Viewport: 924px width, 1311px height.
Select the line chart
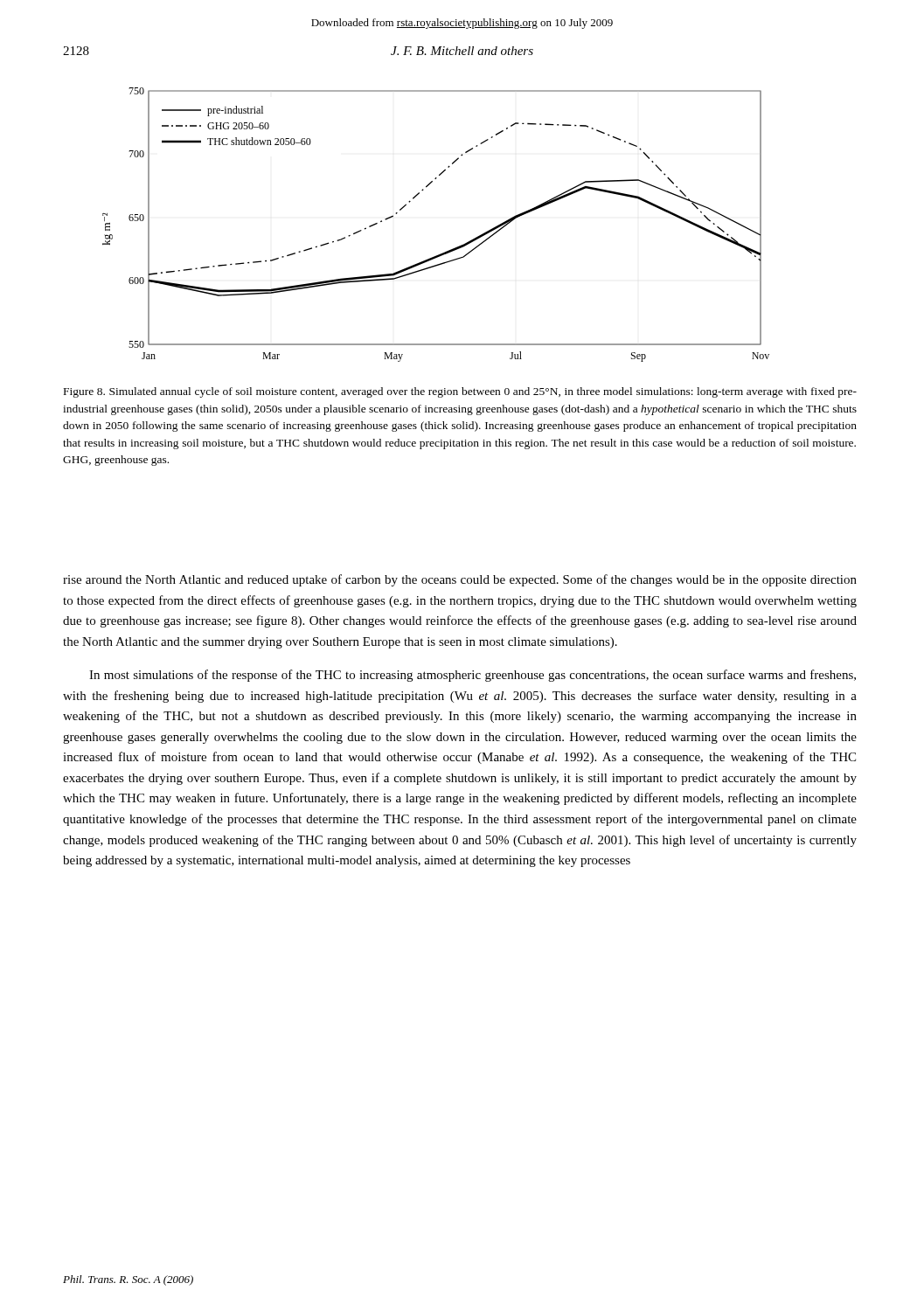pos(446,227)
